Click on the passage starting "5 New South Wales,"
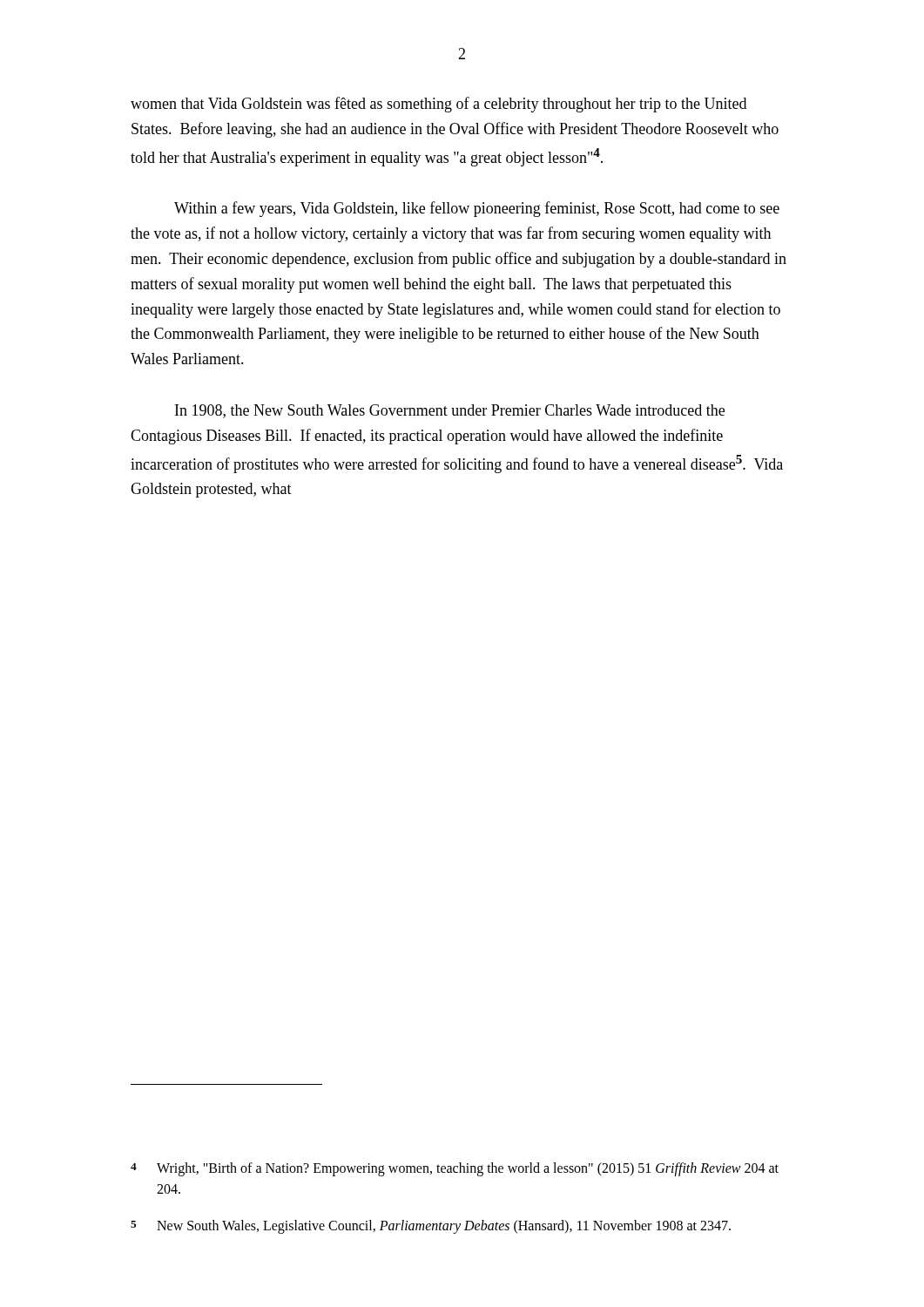The image size is (924, 1307). click(x=431, y=1227)
